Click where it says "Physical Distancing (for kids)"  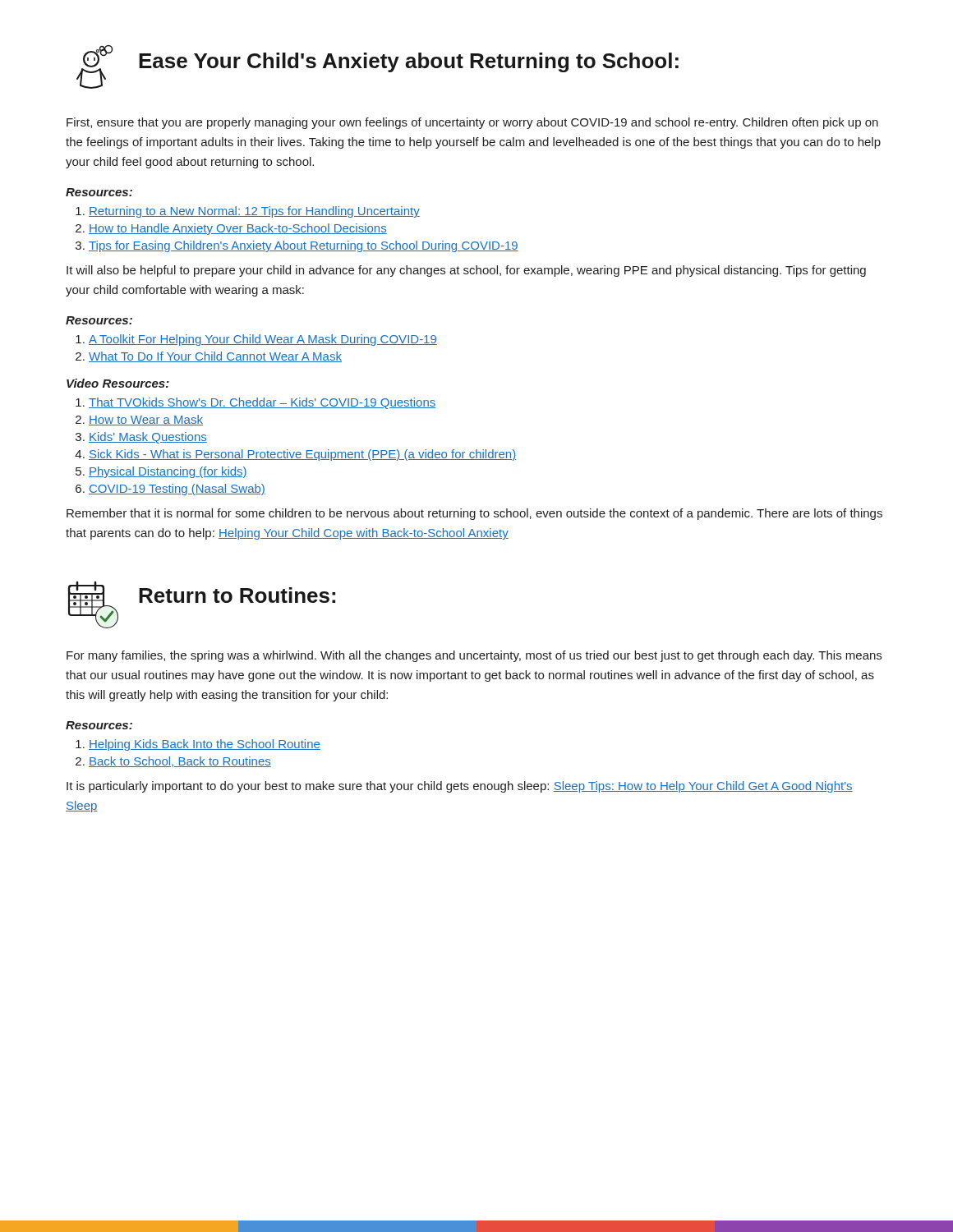168,471
